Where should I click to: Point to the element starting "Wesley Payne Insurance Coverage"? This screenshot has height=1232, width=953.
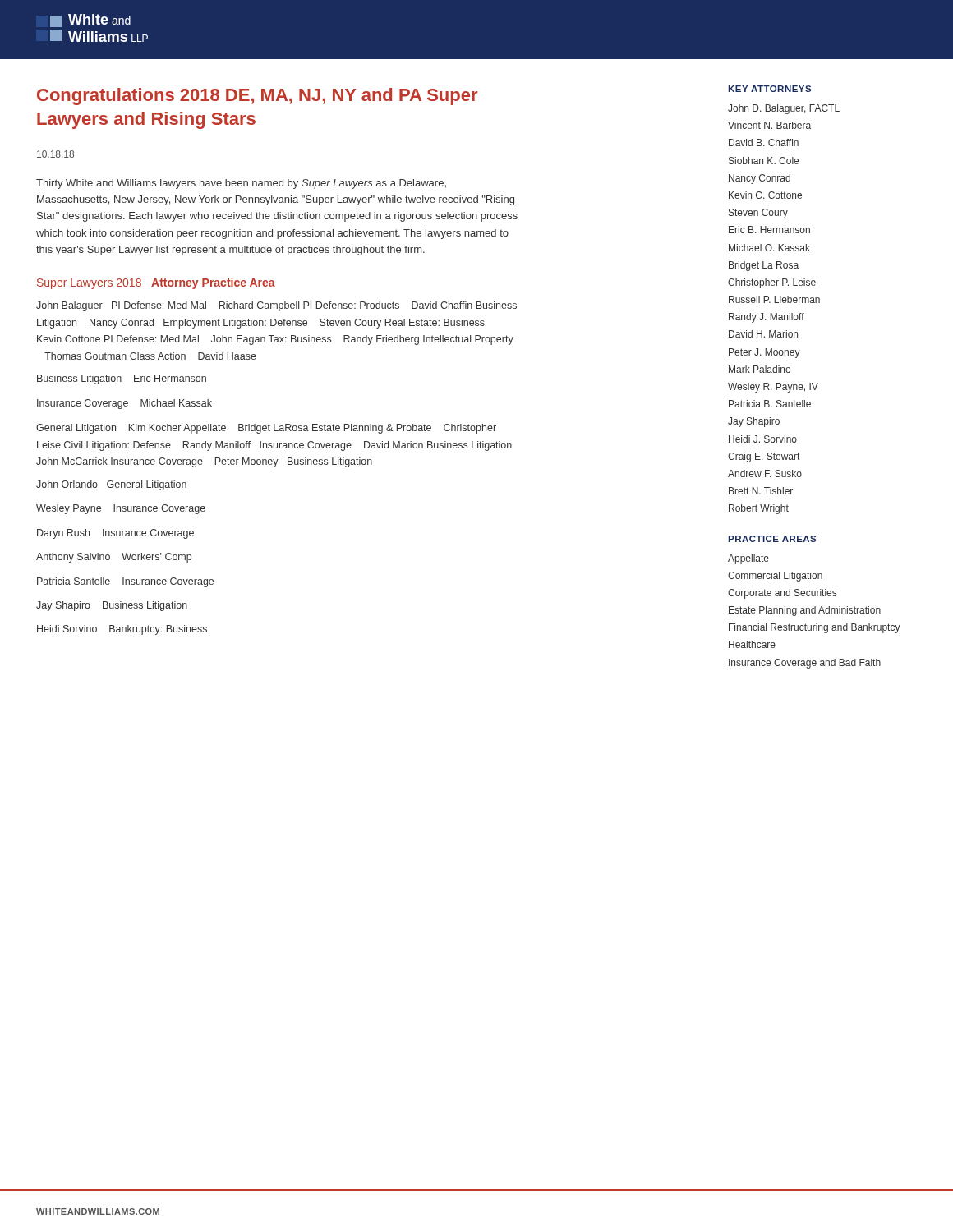pos(121,509)
